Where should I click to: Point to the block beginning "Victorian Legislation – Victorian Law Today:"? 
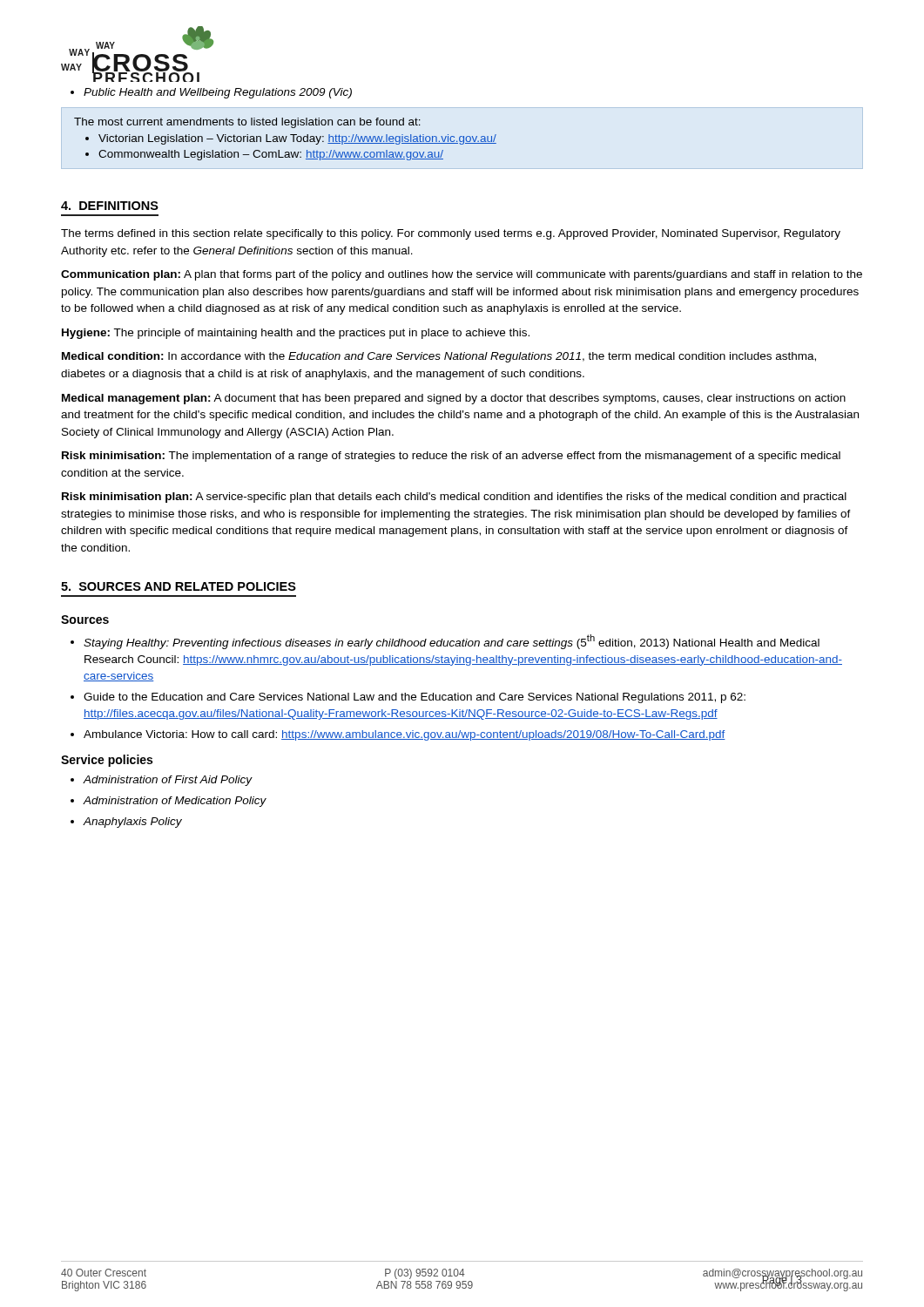tap(461, 146)
